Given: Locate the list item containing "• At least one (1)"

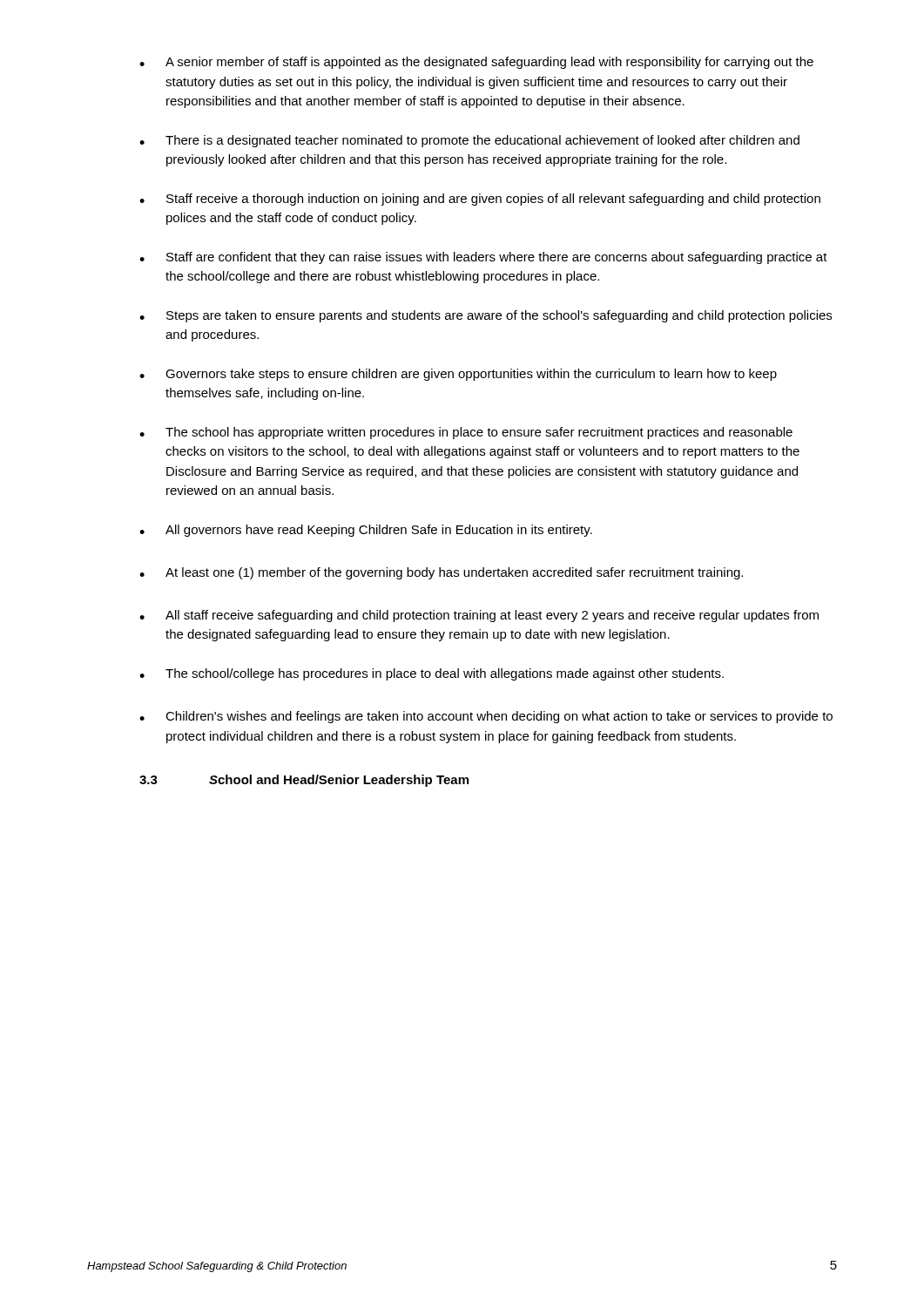Looking at the screenshot, I should pos(488,574).
